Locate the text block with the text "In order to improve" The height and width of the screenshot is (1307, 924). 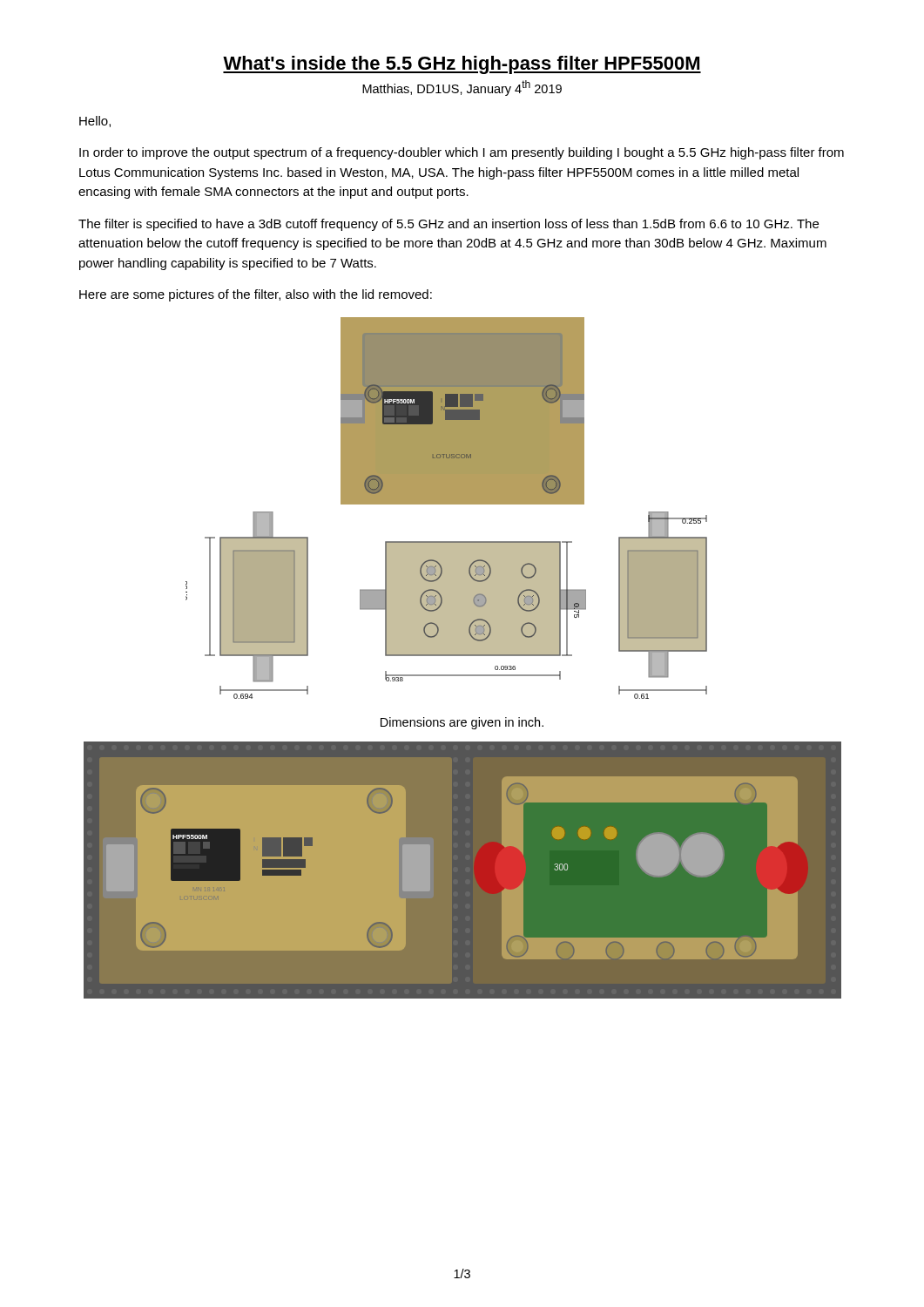click(461, 172)
